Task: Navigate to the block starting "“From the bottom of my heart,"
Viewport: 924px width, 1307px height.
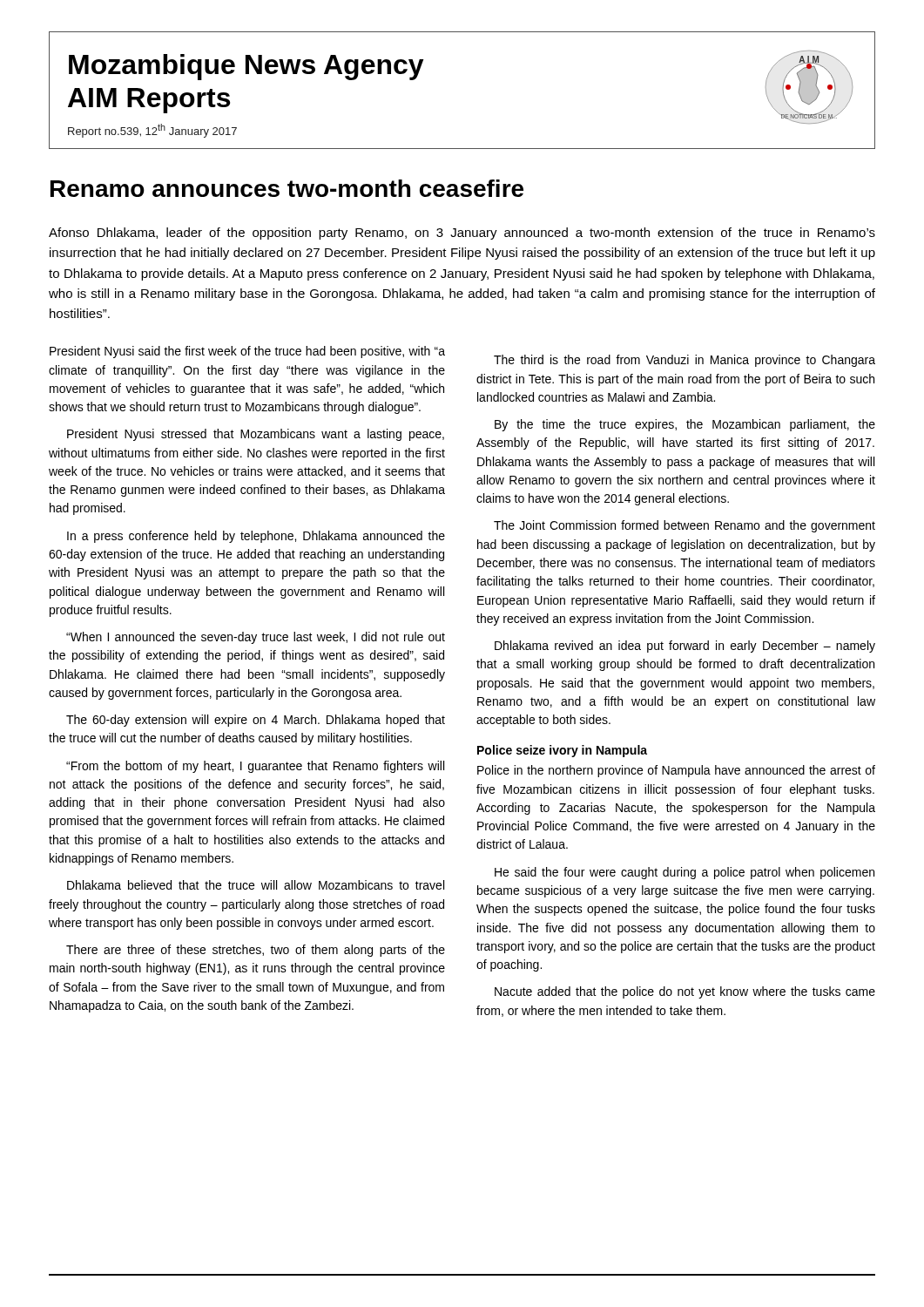Action: 247,812
